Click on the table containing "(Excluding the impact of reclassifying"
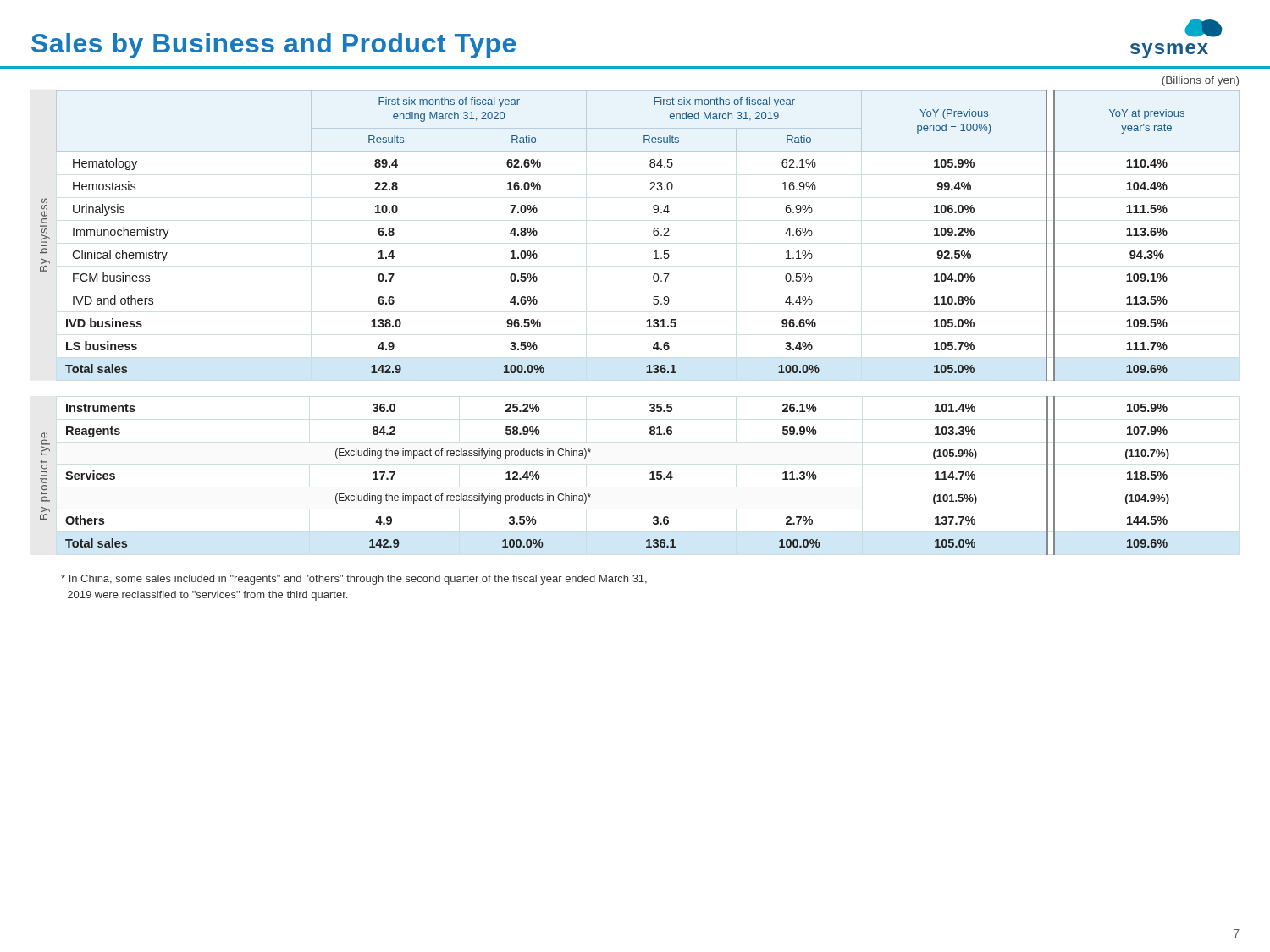This screenshot has width=1270, height=952. (648, 475)
